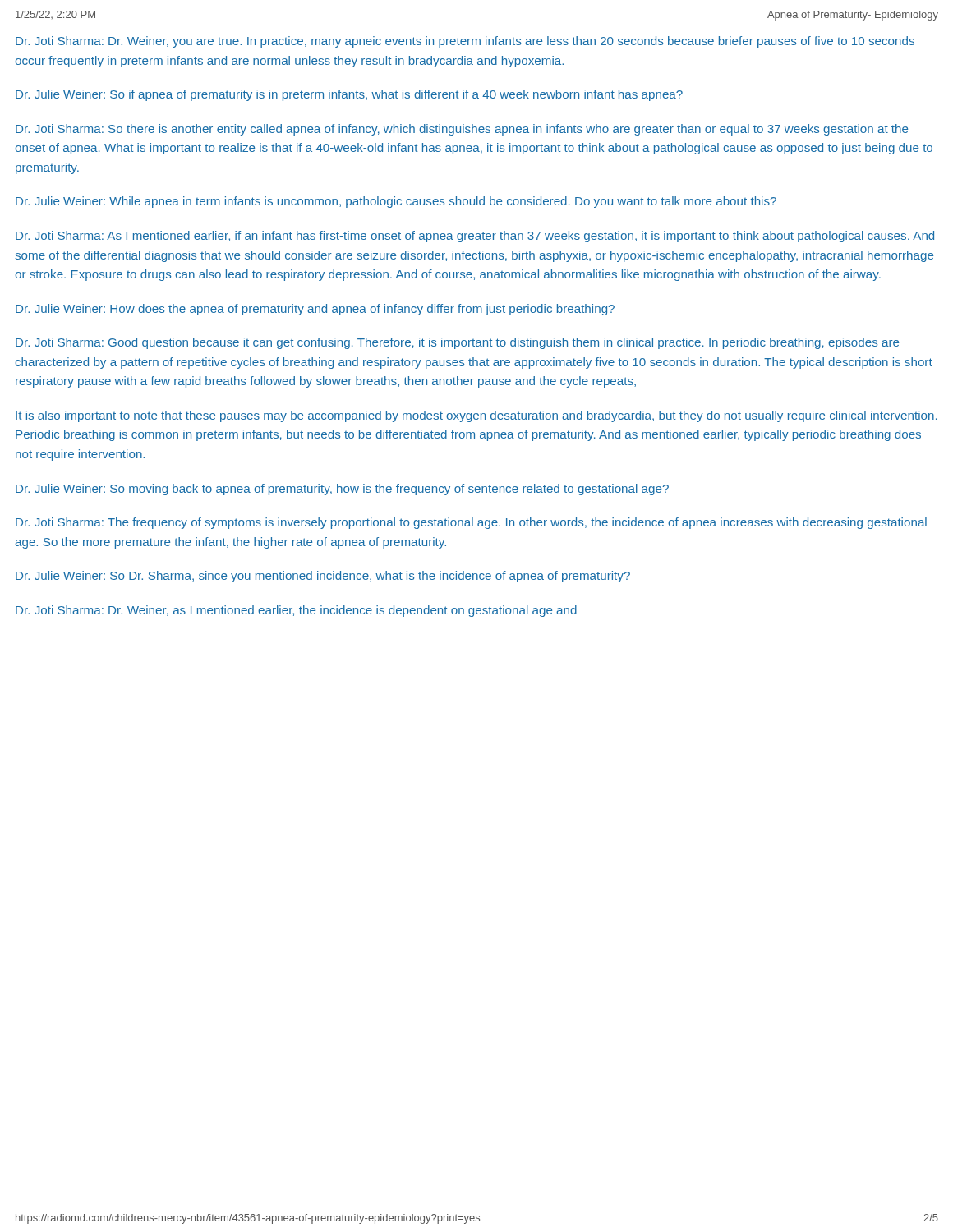This screenshot has width=953, height=1232.
Task: Locate the passage starting "Dr. Julie Weiner: So moving back to apnea"
Action: (x=342, y=488)
